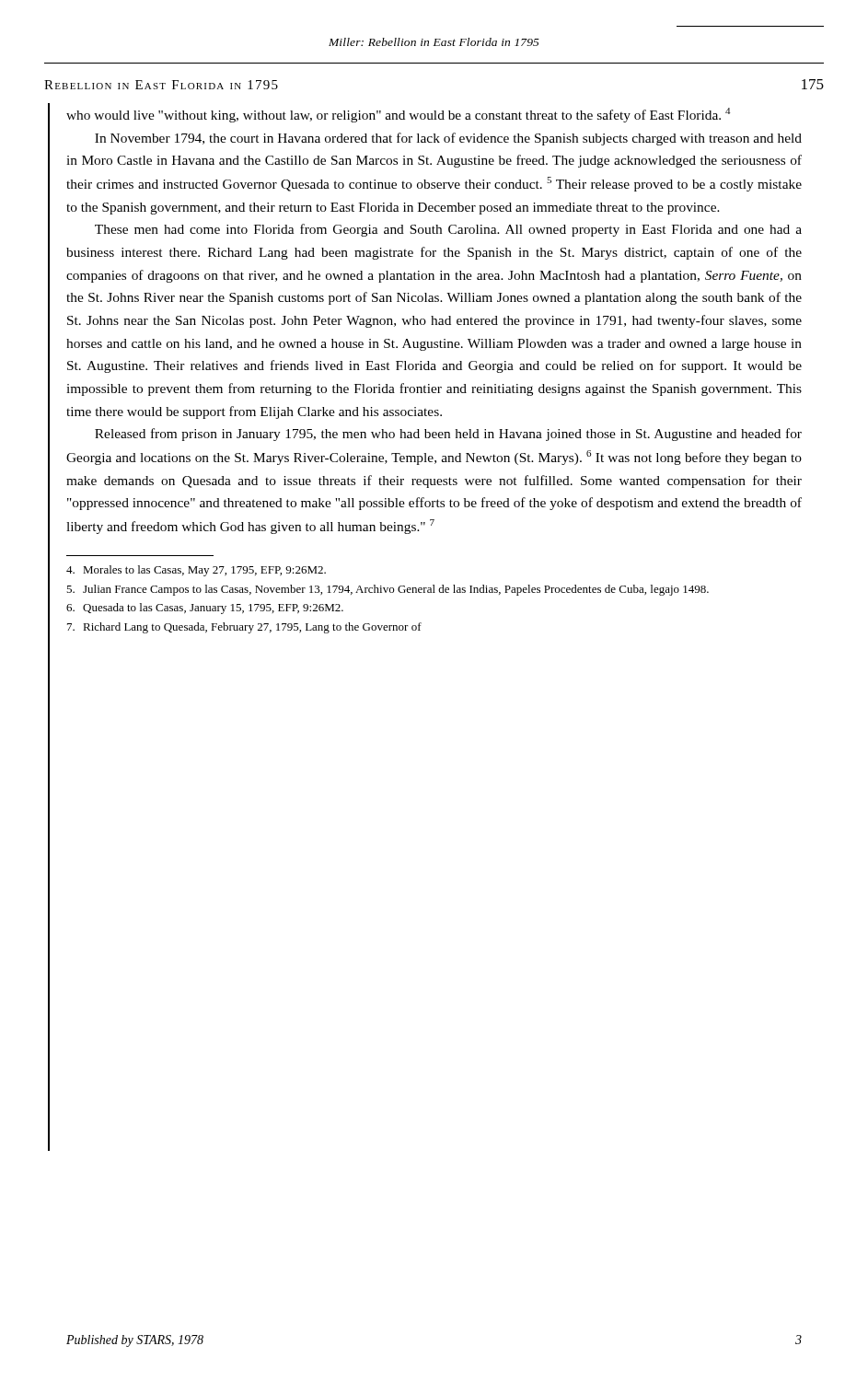
Task: Navigate to the block starting "Morales to las Casas, May 27, 1795,"
Action: pyautogui.click(x=196, y=570)
